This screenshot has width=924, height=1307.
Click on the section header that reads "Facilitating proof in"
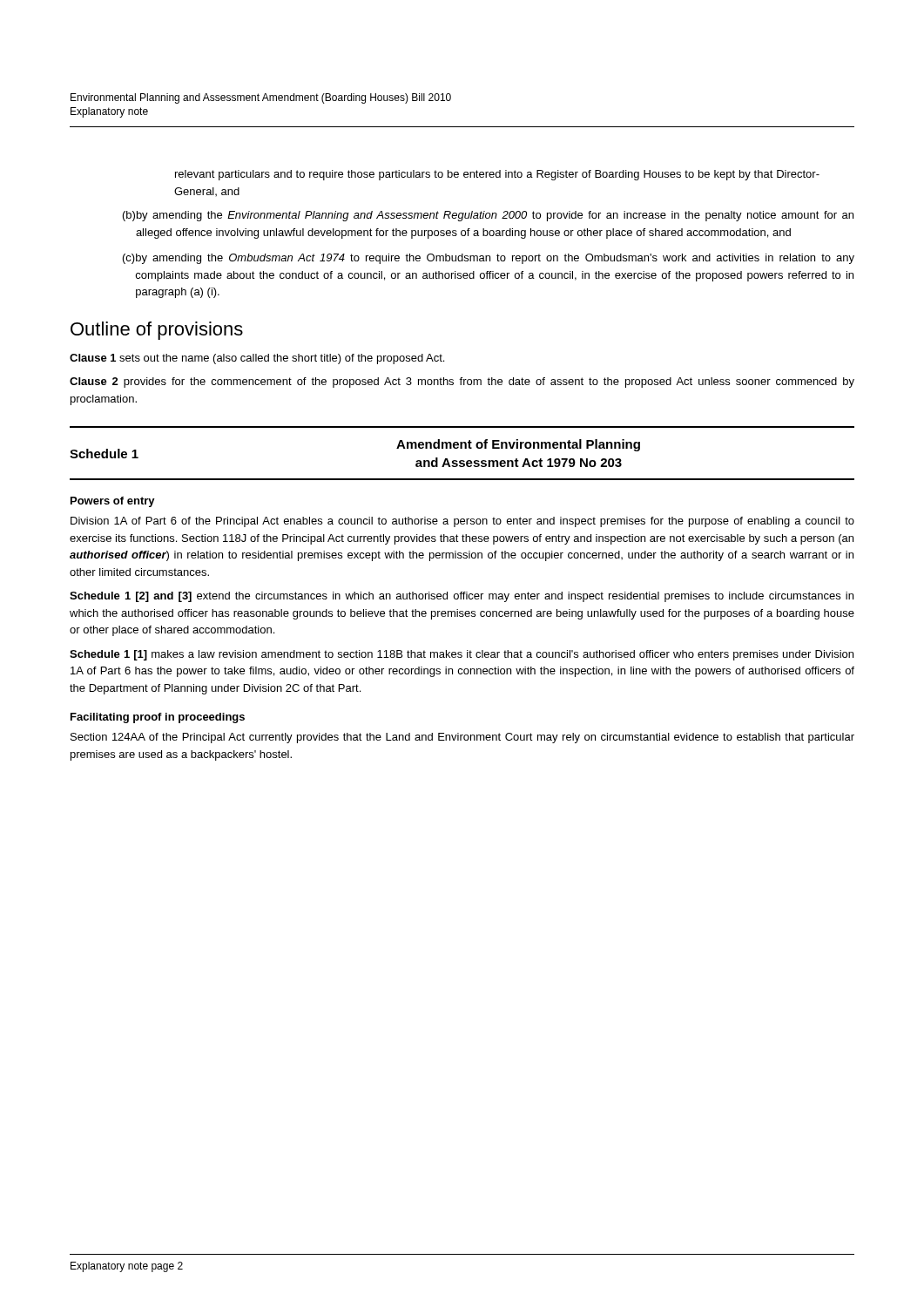158,718
